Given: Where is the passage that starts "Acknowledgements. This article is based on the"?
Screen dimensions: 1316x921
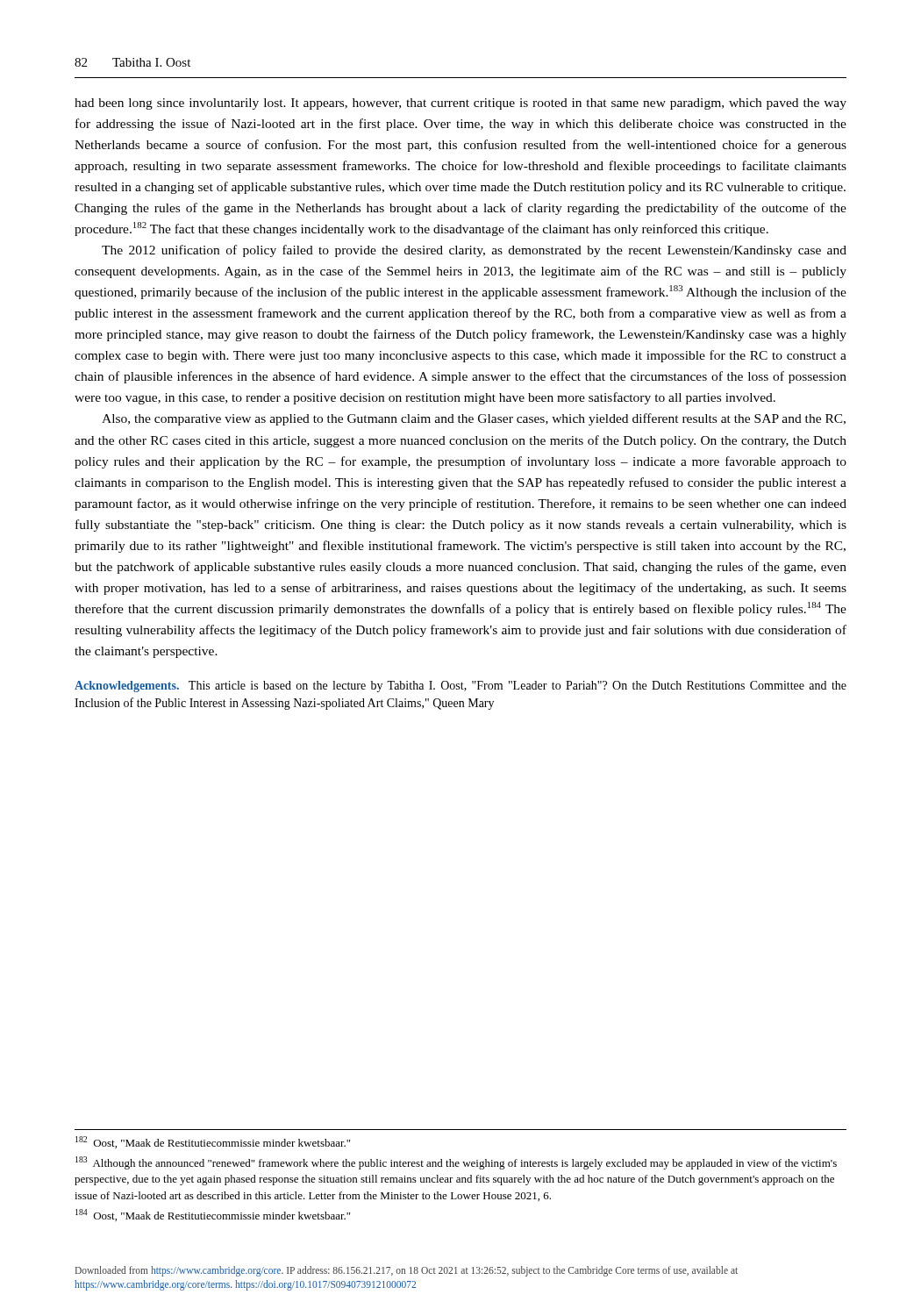Looking at the screenshot, I should pos(460,695).
